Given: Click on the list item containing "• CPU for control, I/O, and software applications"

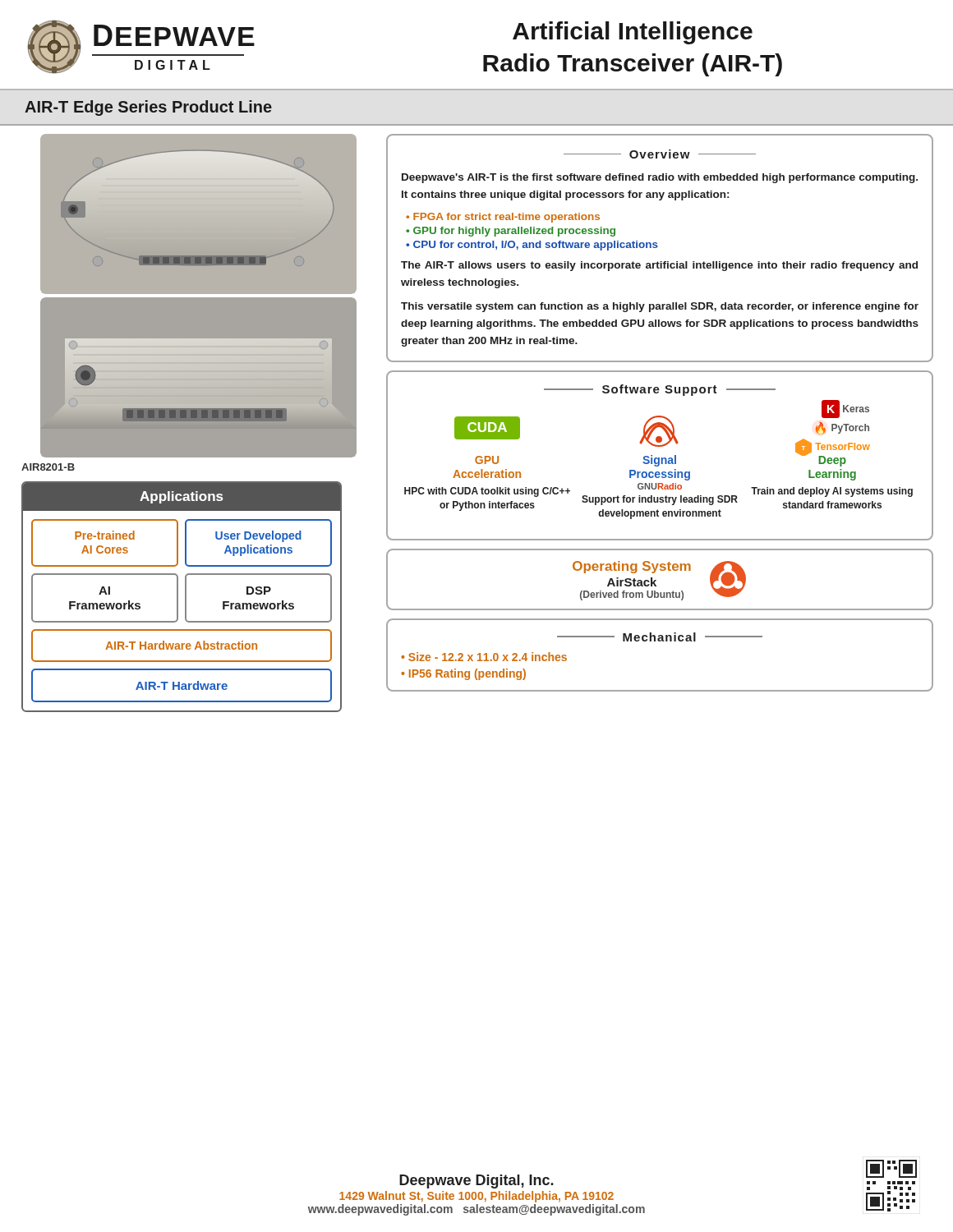Looking at the screenshot, I should [x=532, y=244].
